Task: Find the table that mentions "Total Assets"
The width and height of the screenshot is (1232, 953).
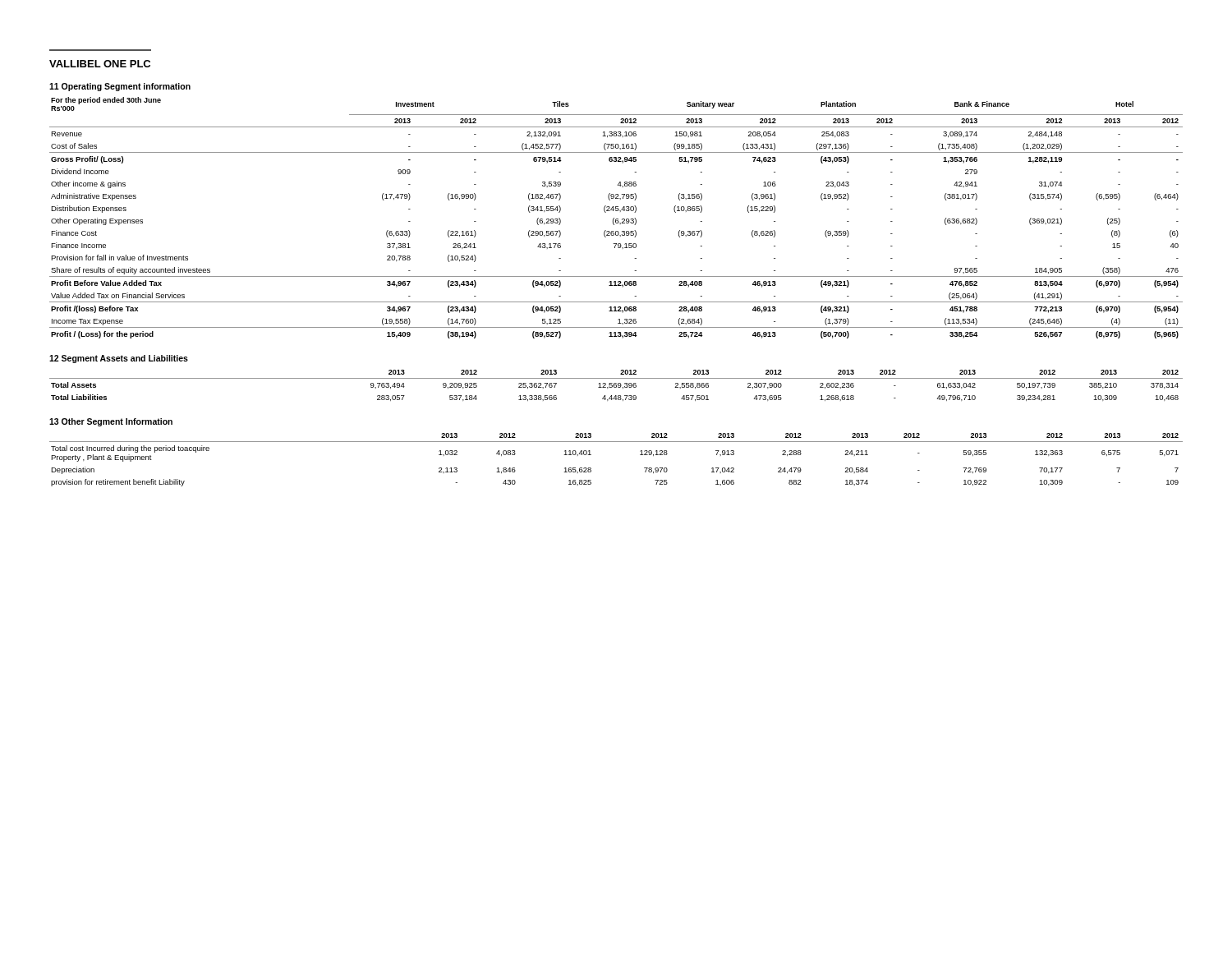Action: pos(616,384)
